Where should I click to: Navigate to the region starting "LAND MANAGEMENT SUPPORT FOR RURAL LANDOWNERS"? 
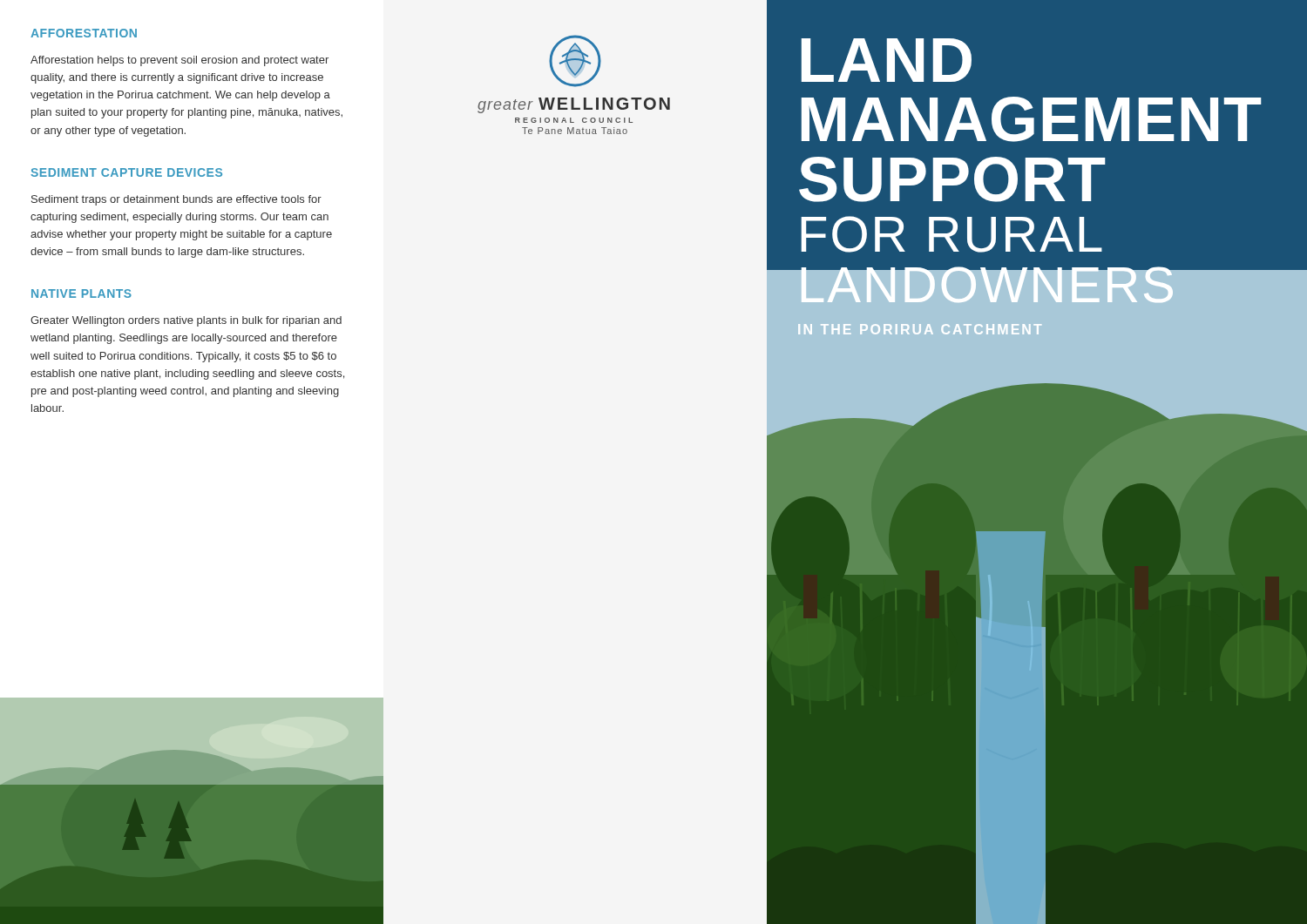(x=1039, y=170)
